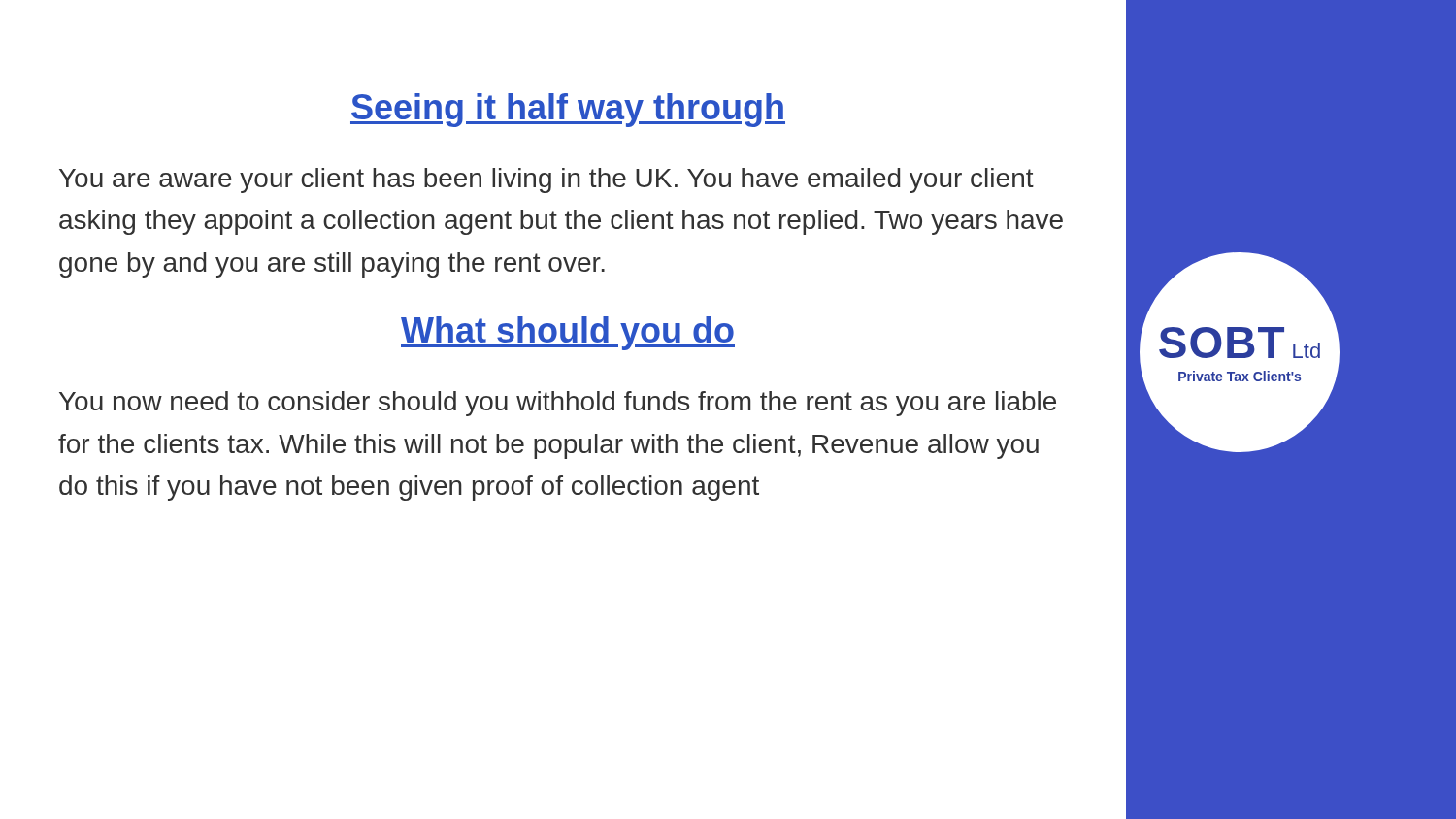Click on the title containing "Seeing it half way through"
Screen dimensions: 819x1456
point(568,107)
